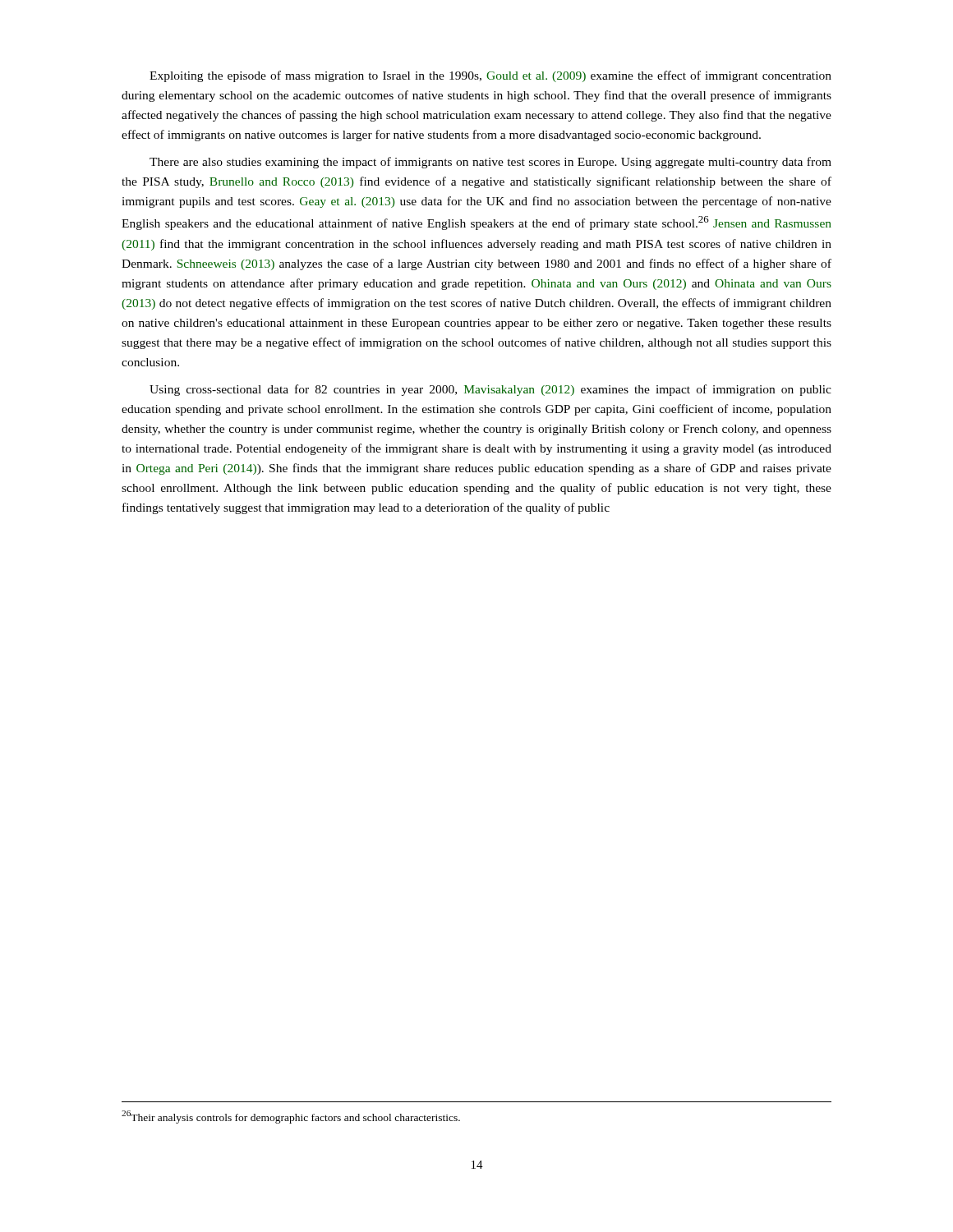Click on the footnote containing "26Their analysis controls"
The height and width of the screenshot is (1232, 953).
(x=291, y=1116)
